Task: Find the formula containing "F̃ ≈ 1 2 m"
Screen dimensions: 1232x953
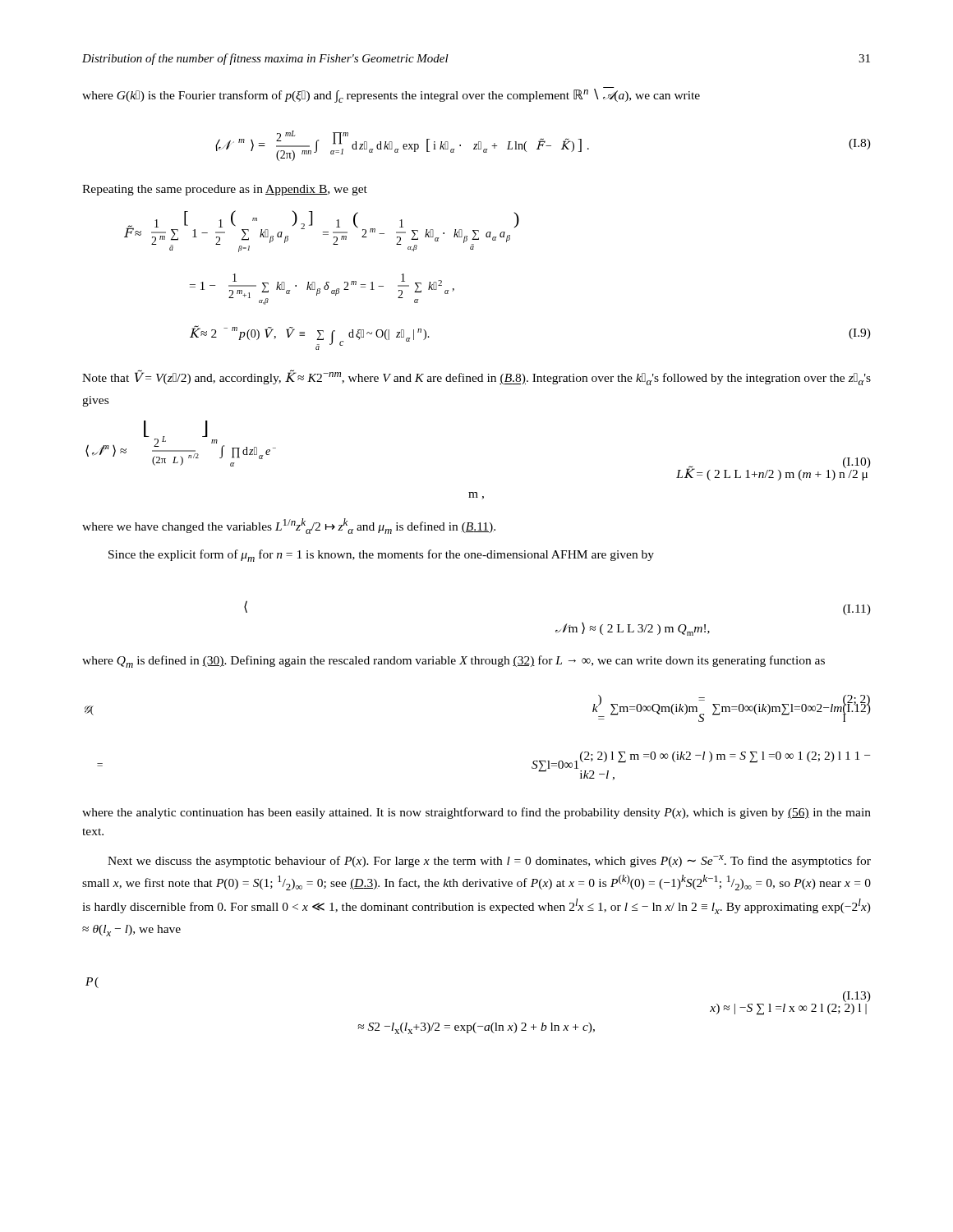Action: pos(322,231)
